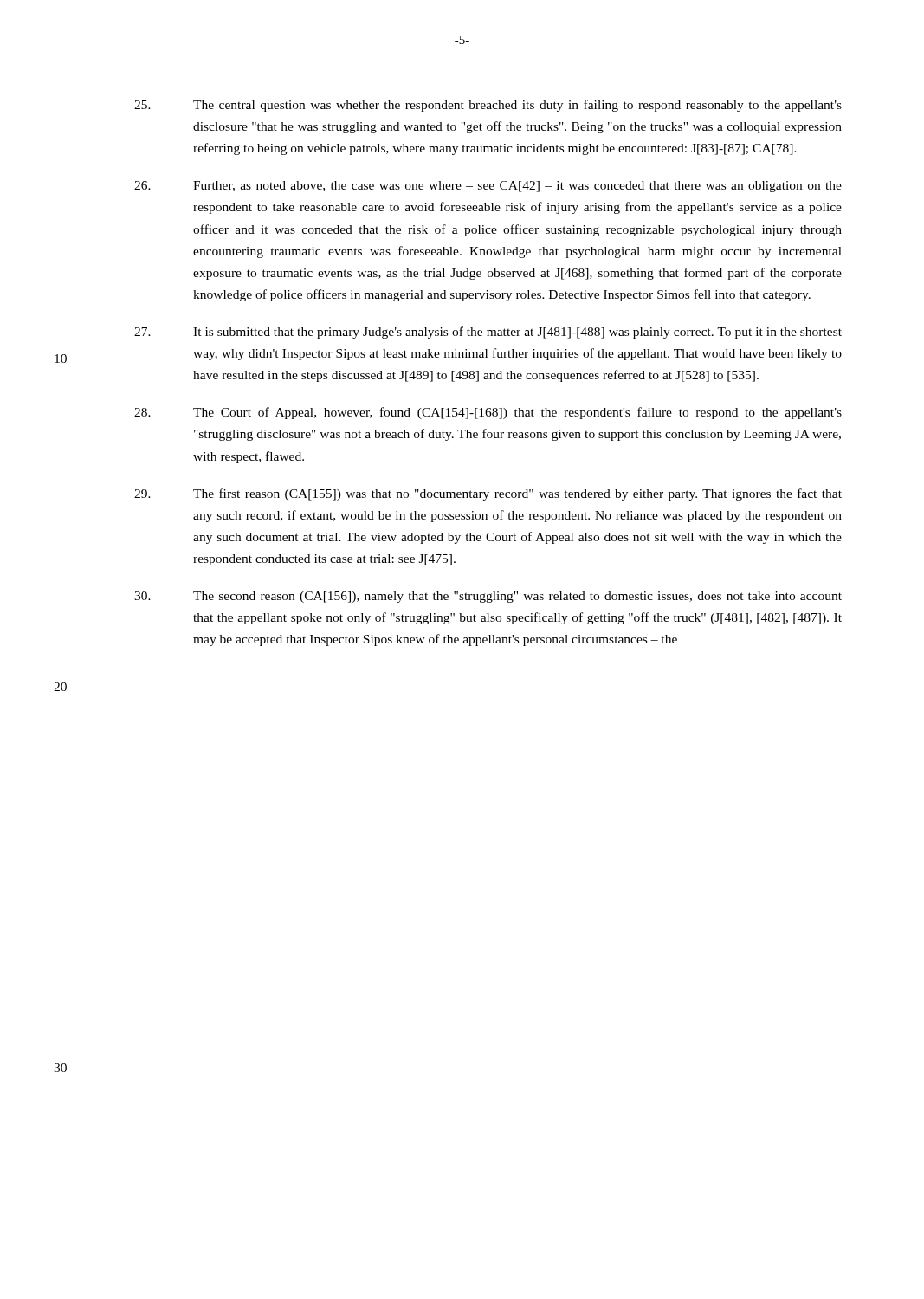
Task: Locate the block of text that opens with "25. The central"
Action: [488, 126]
